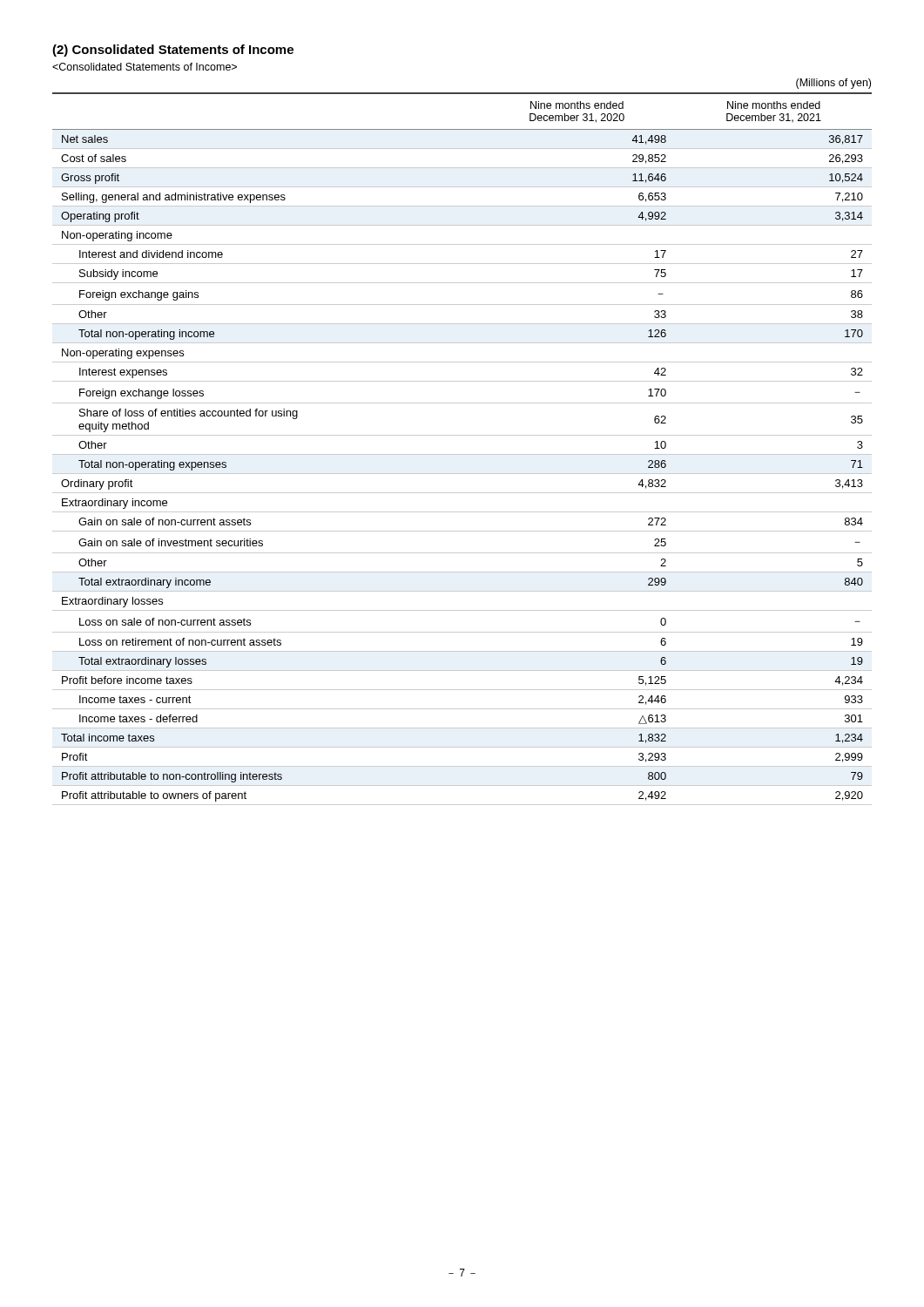Select the table that reads "Nine months ended"
The image size is (924, 1307).
(x=462, y=441)
